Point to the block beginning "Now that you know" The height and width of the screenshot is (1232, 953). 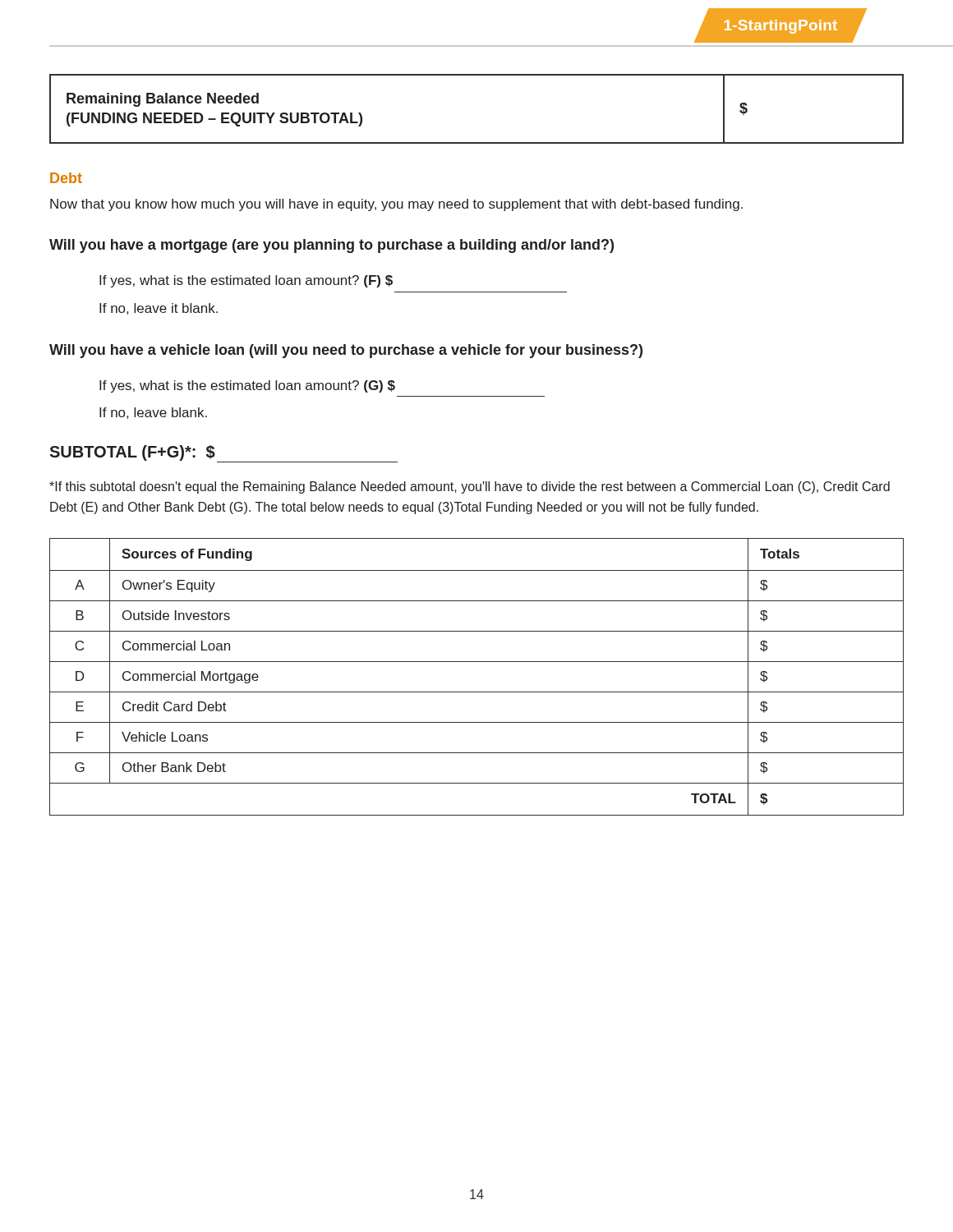pyautogui.click(x=397, y=204)
